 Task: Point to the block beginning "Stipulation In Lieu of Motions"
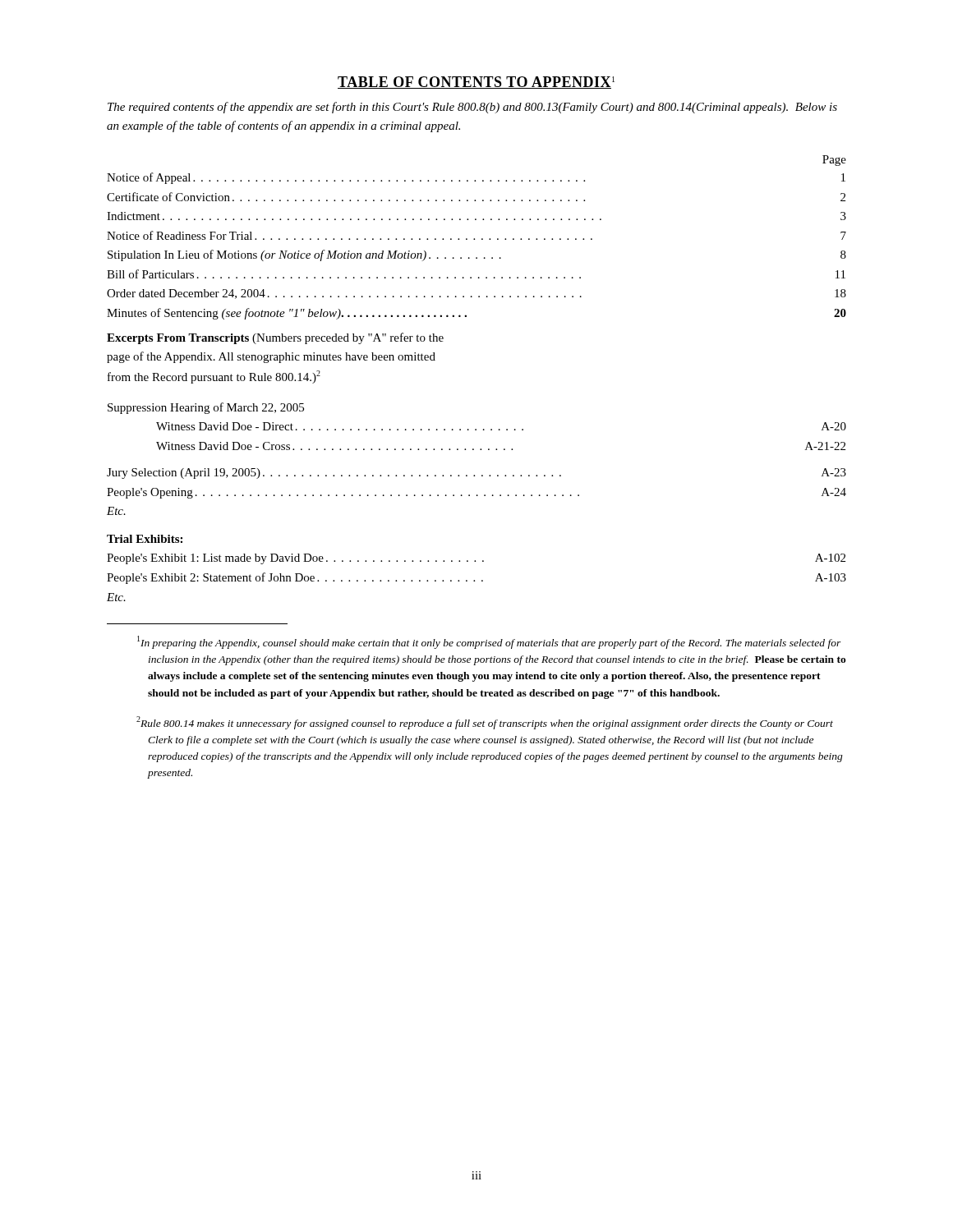coord(476,255)
